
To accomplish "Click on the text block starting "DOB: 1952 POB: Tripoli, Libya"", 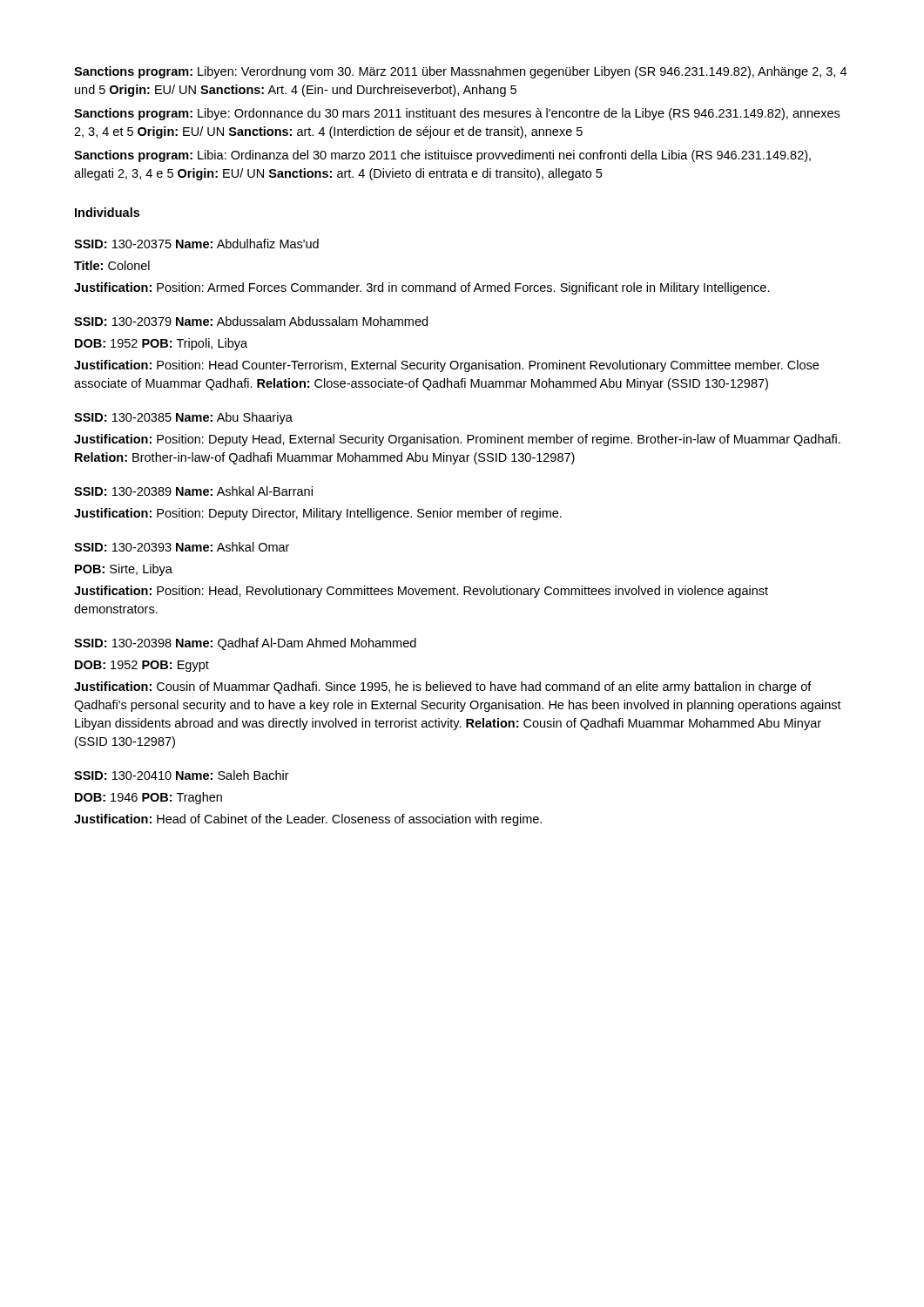I will point(161,343).
